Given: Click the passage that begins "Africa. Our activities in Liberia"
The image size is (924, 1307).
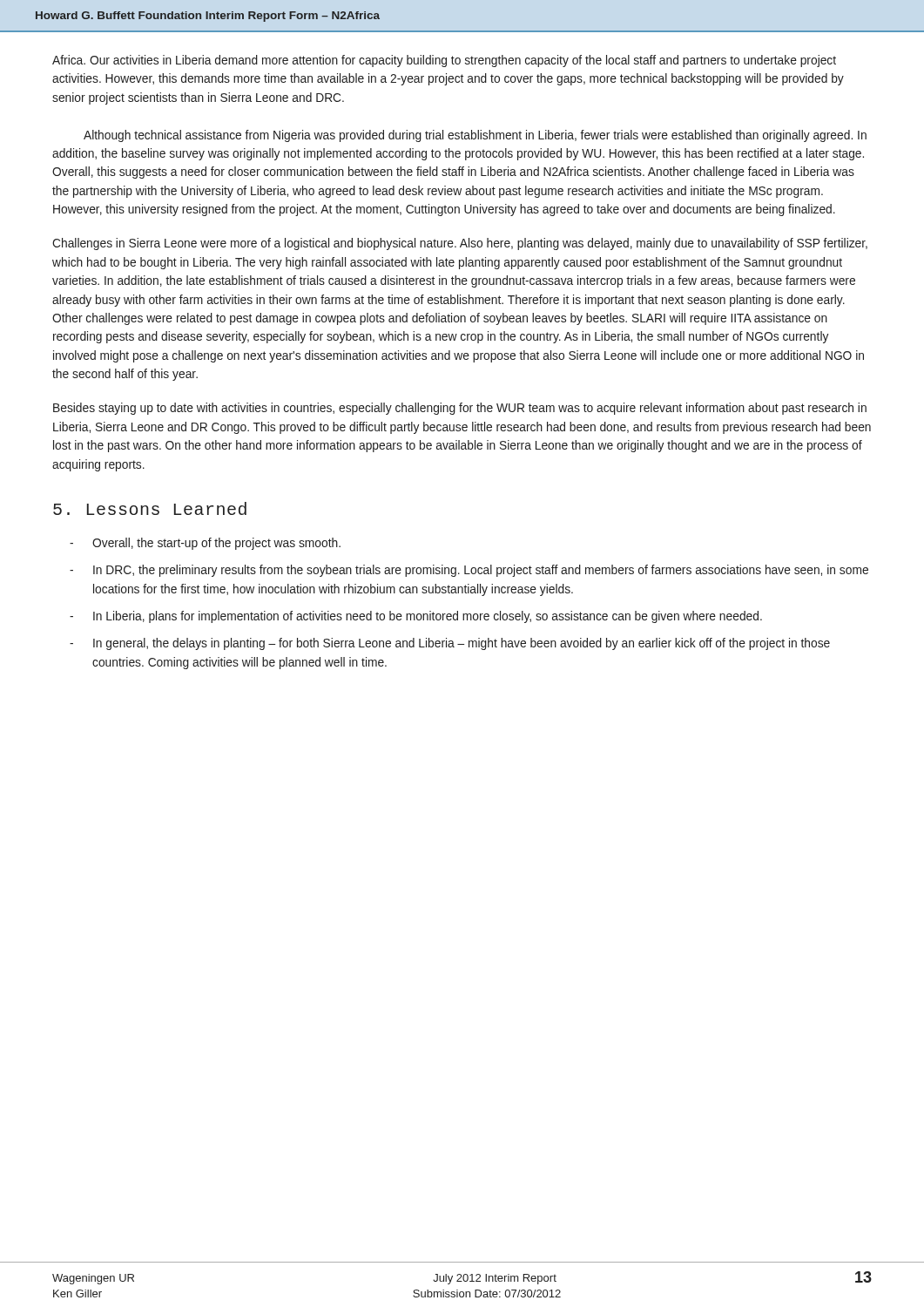Looking at the screenshot, I should pyautogui.click(x=462, y=137).
